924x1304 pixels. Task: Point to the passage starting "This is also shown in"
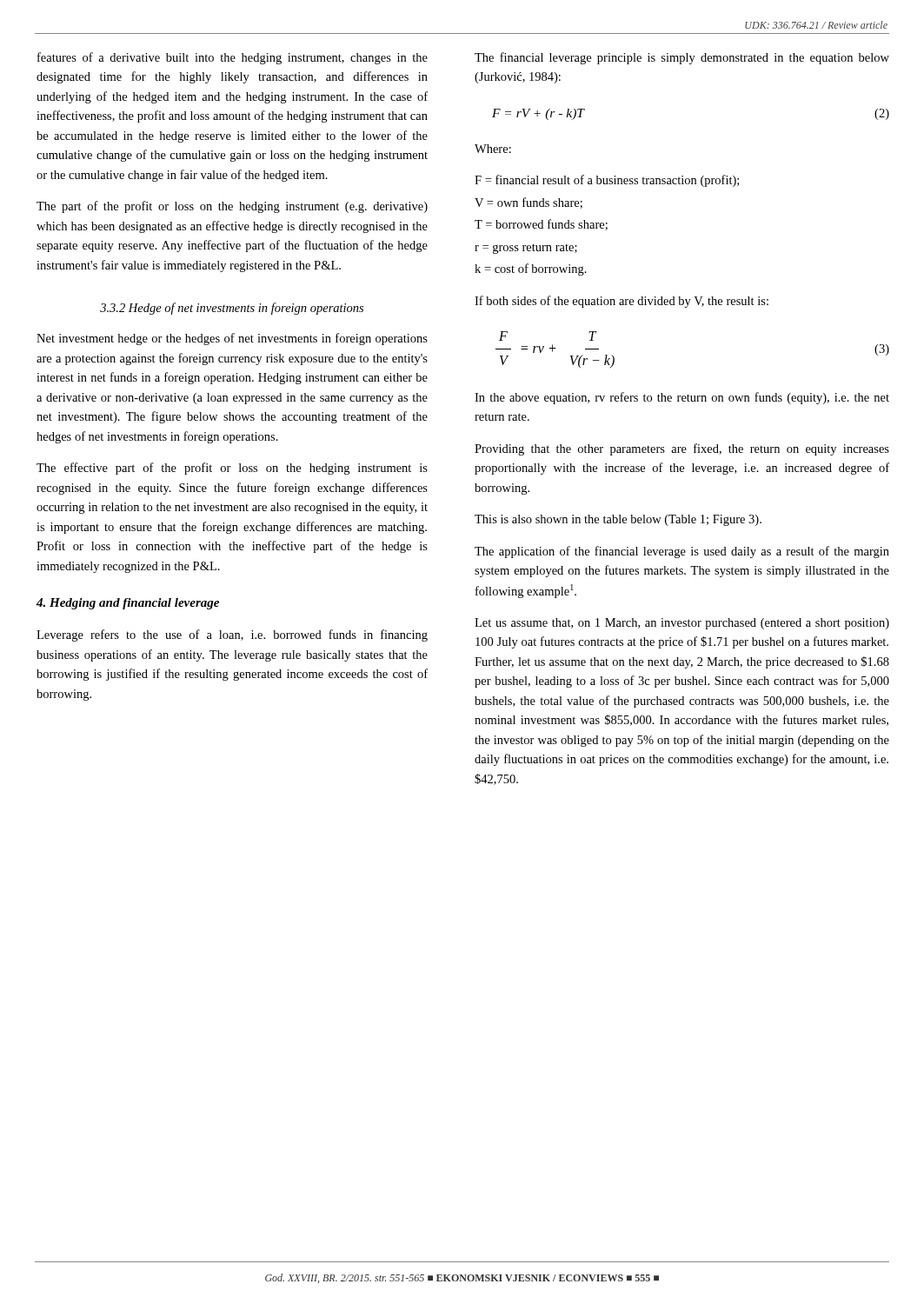coord(618,519)
